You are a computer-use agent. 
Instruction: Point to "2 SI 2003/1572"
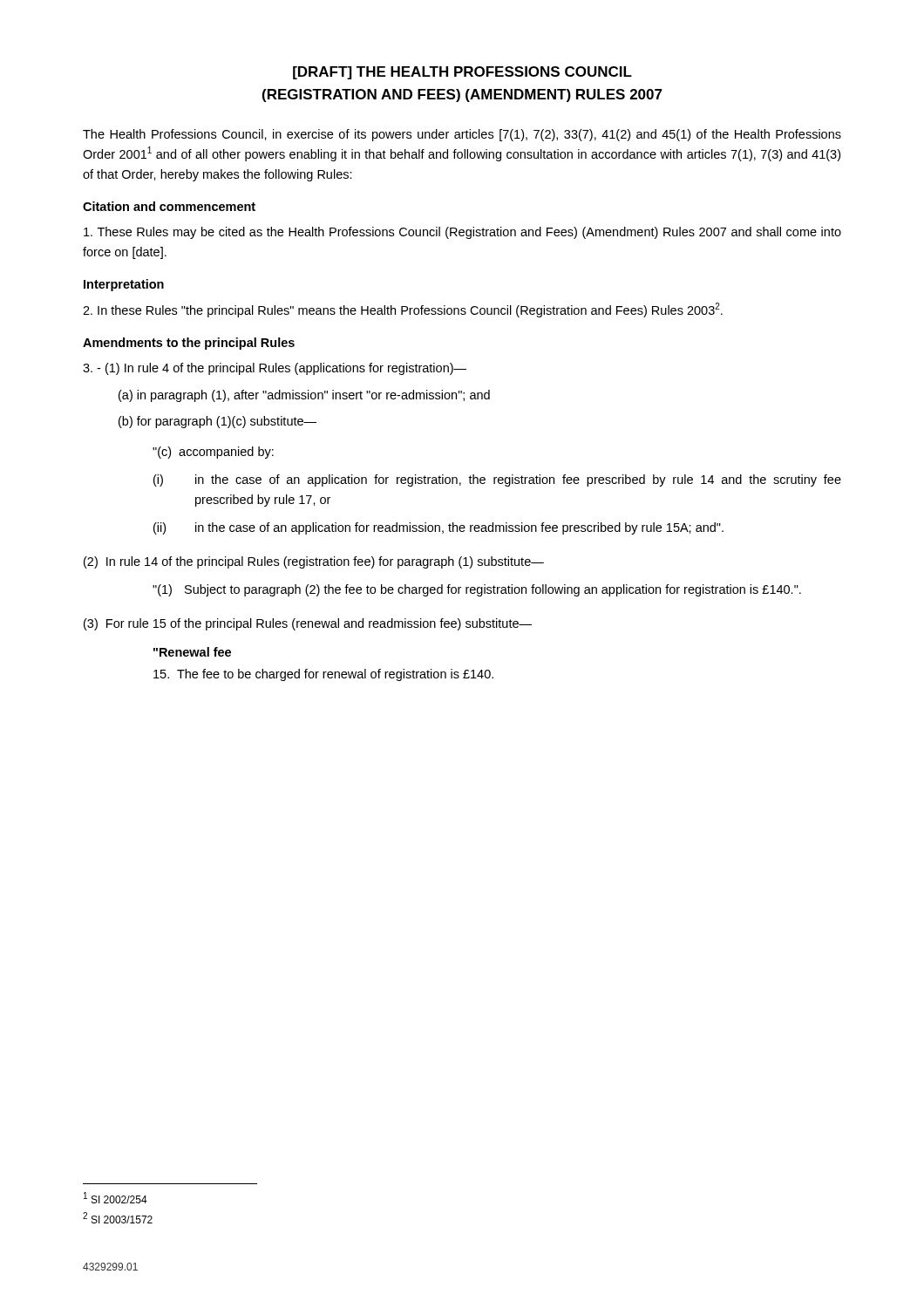tap(118, 1219)
